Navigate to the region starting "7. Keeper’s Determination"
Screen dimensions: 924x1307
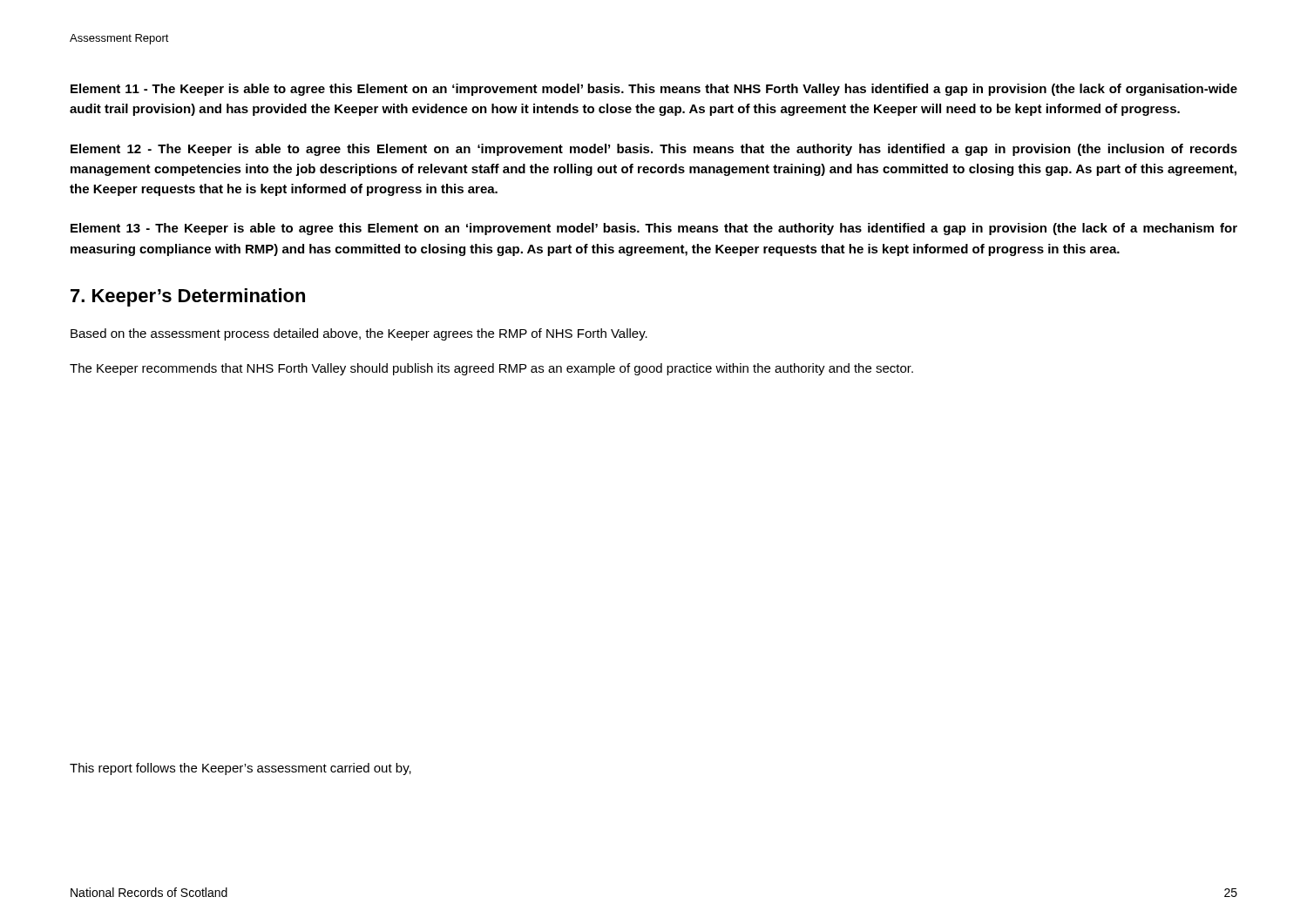click(x=188, y=295)
